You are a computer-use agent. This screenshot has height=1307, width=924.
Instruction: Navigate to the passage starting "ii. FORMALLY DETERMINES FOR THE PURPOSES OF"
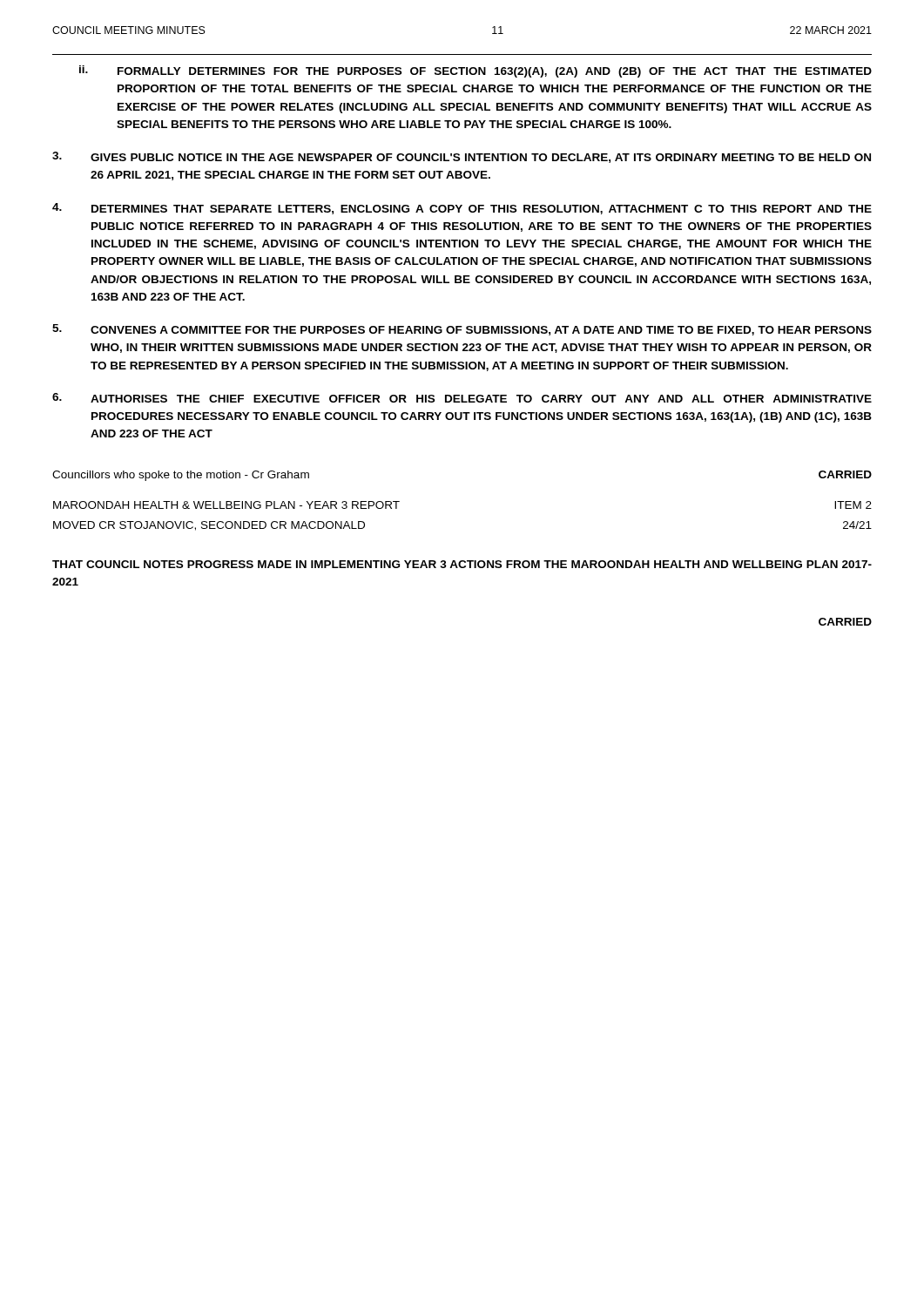click(x=475, y=98)
